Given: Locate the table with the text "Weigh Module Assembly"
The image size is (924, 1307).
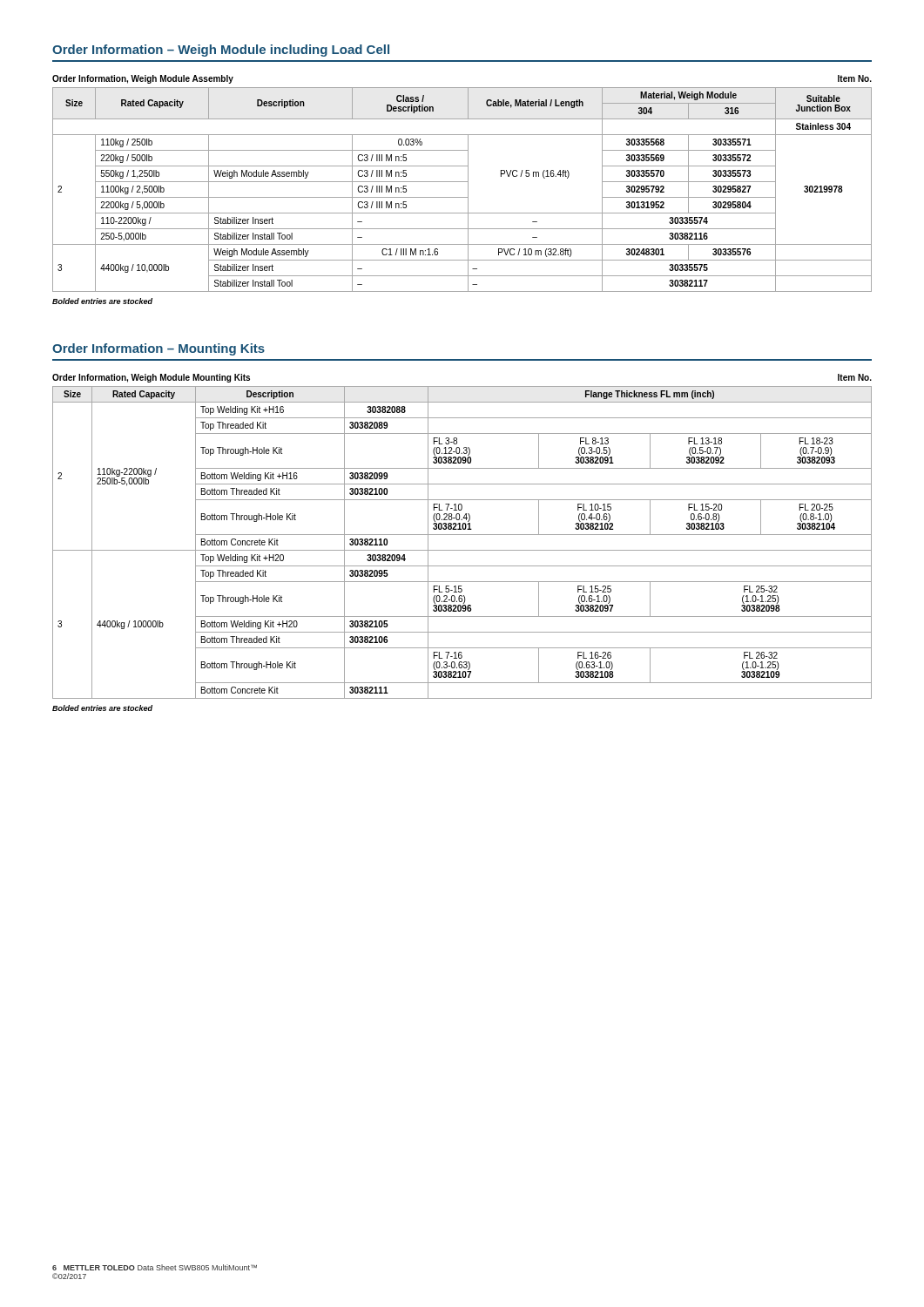Looking at the screenshot, I should pyautogui.click(x=462, y=190).
